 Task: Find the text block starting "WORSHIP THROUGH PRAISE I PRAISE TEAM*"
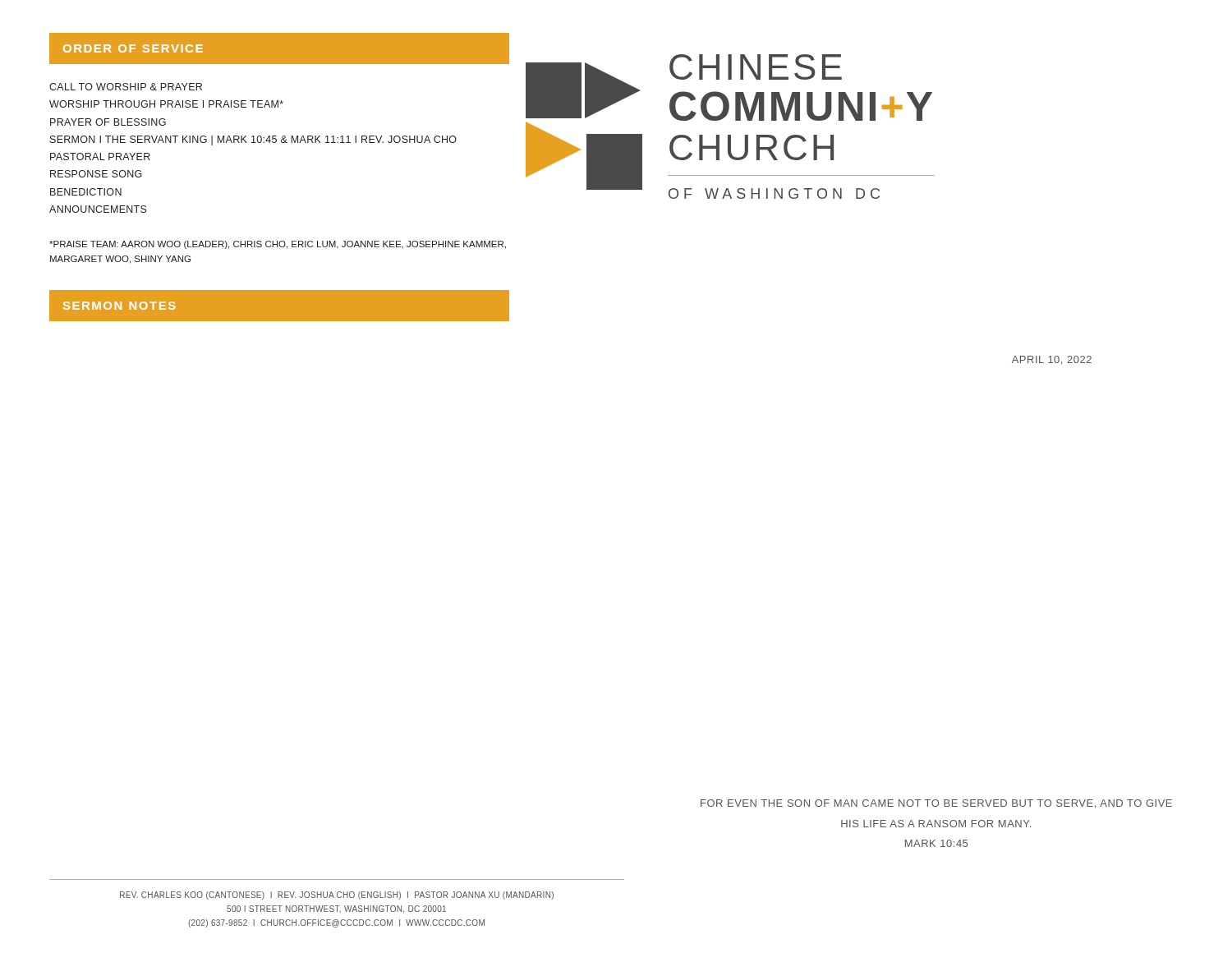[167, 105]
